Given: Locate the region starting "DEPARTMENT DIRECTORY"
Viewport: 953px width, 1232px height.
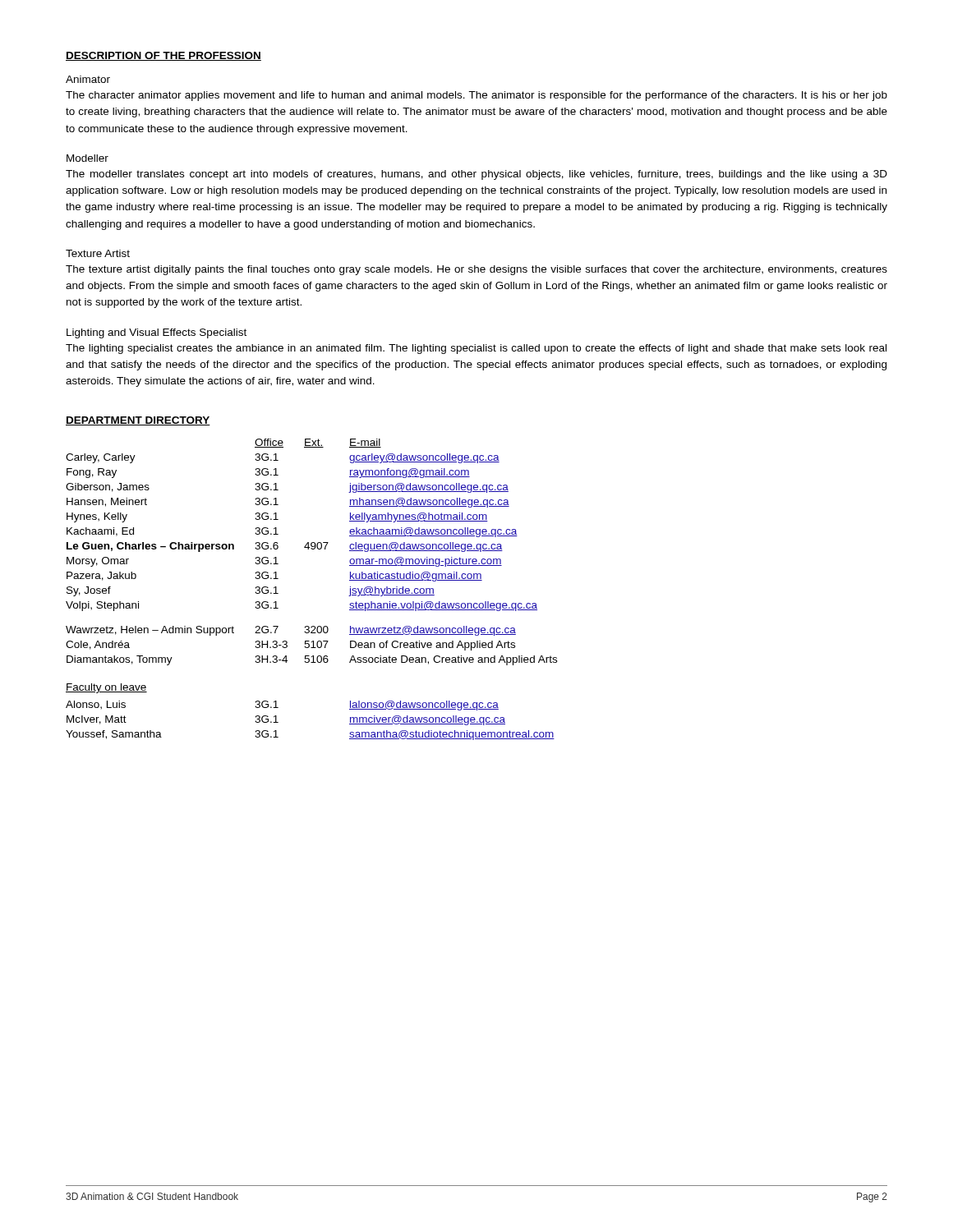Looking at the screenshot, I should click(138, 421).
